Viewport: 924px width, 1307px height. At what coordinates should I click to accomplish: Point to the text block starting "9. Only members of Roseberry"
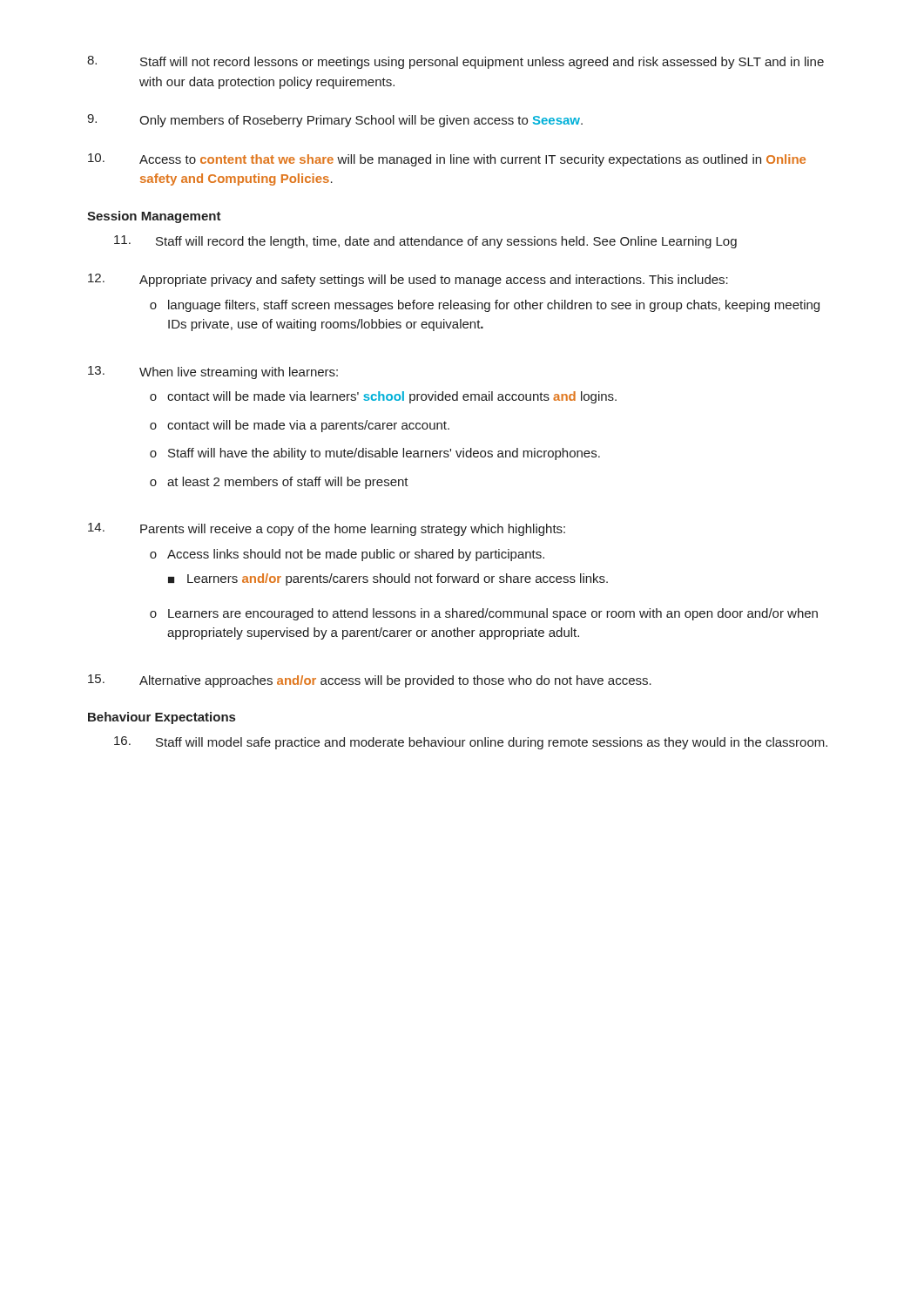tap(462, 121)
